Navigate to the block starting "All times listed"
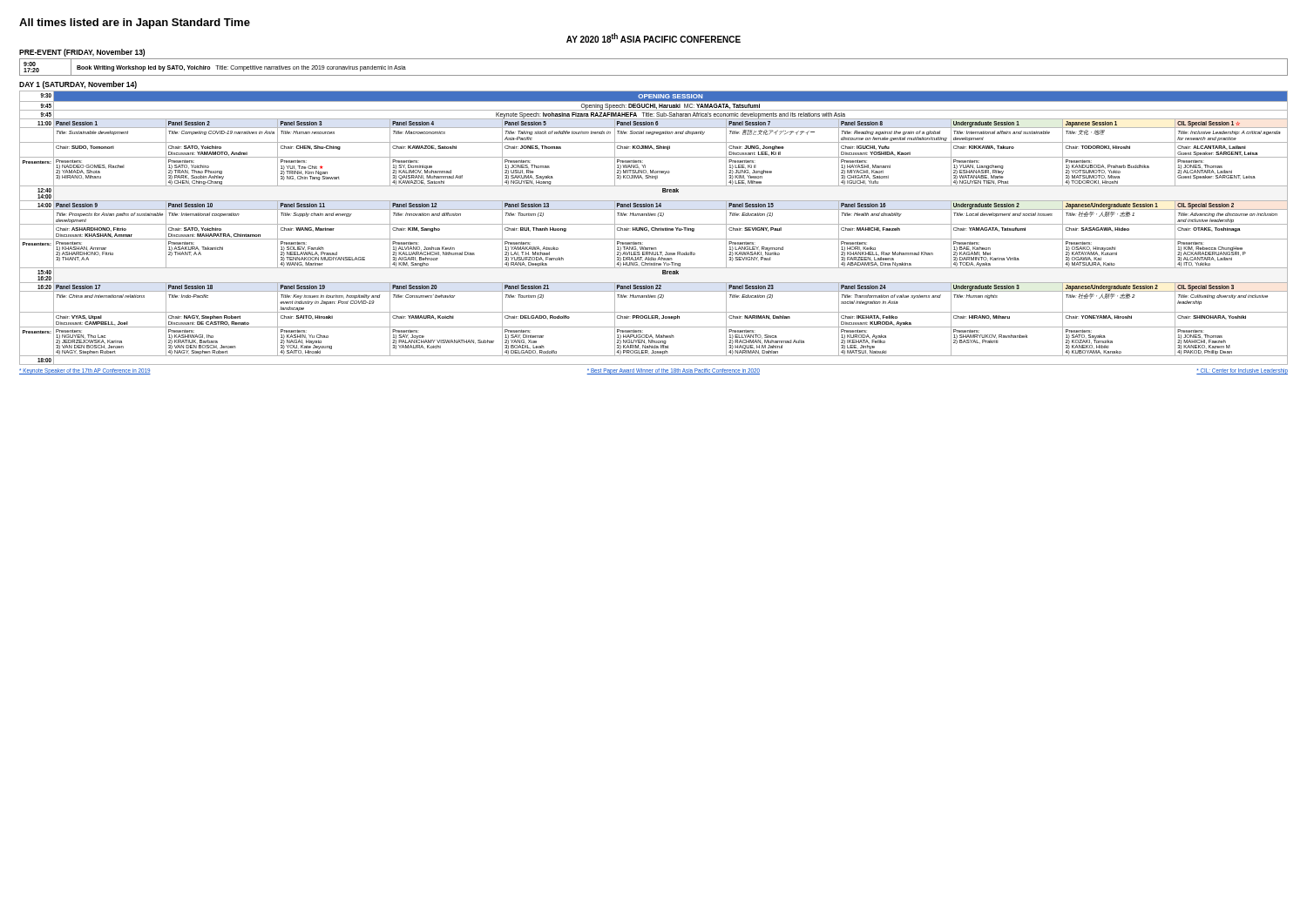Screen dimensions: 924x1307 point(135,22)
